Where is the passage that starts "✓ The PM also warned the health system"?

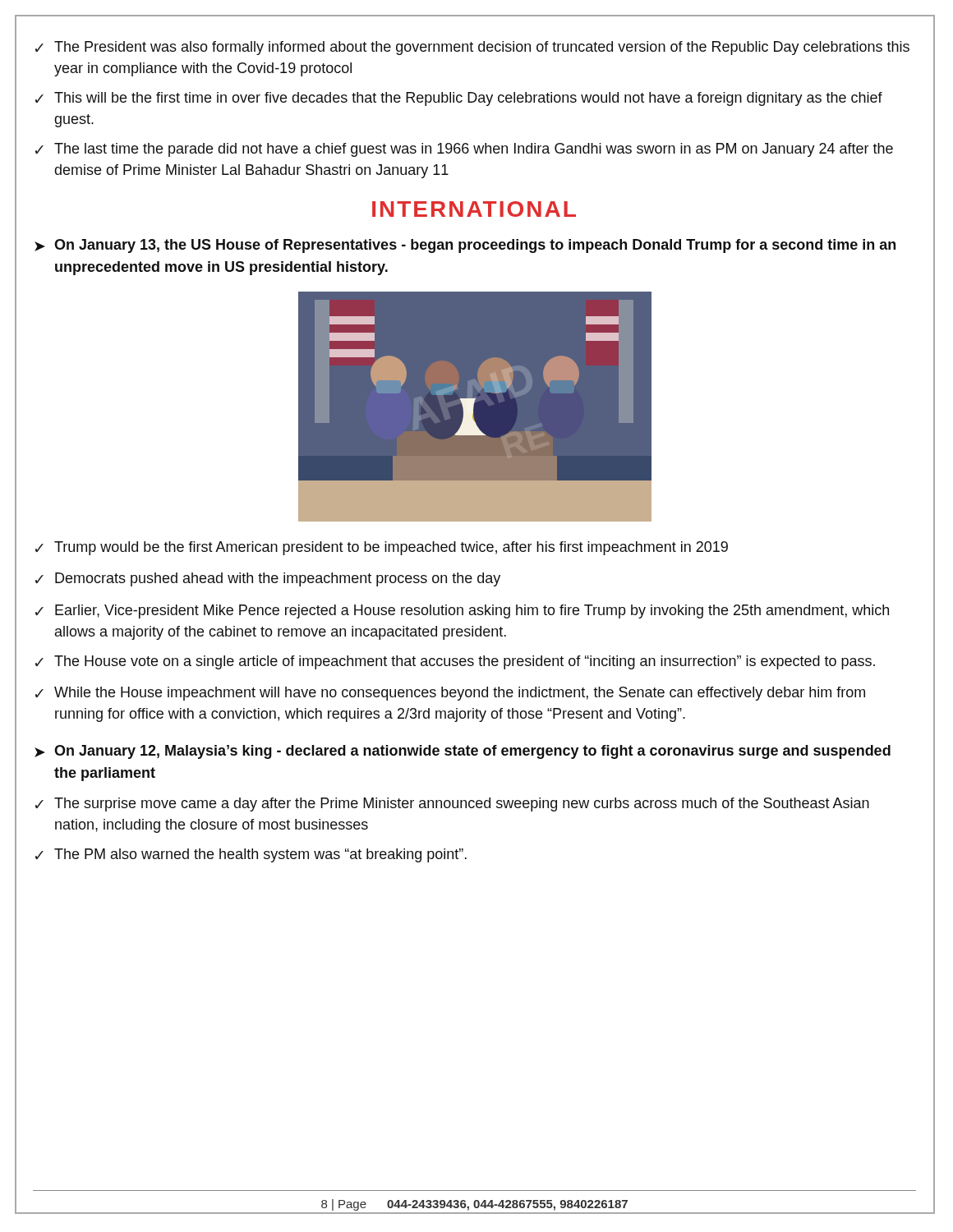click(x=474, y=855)
